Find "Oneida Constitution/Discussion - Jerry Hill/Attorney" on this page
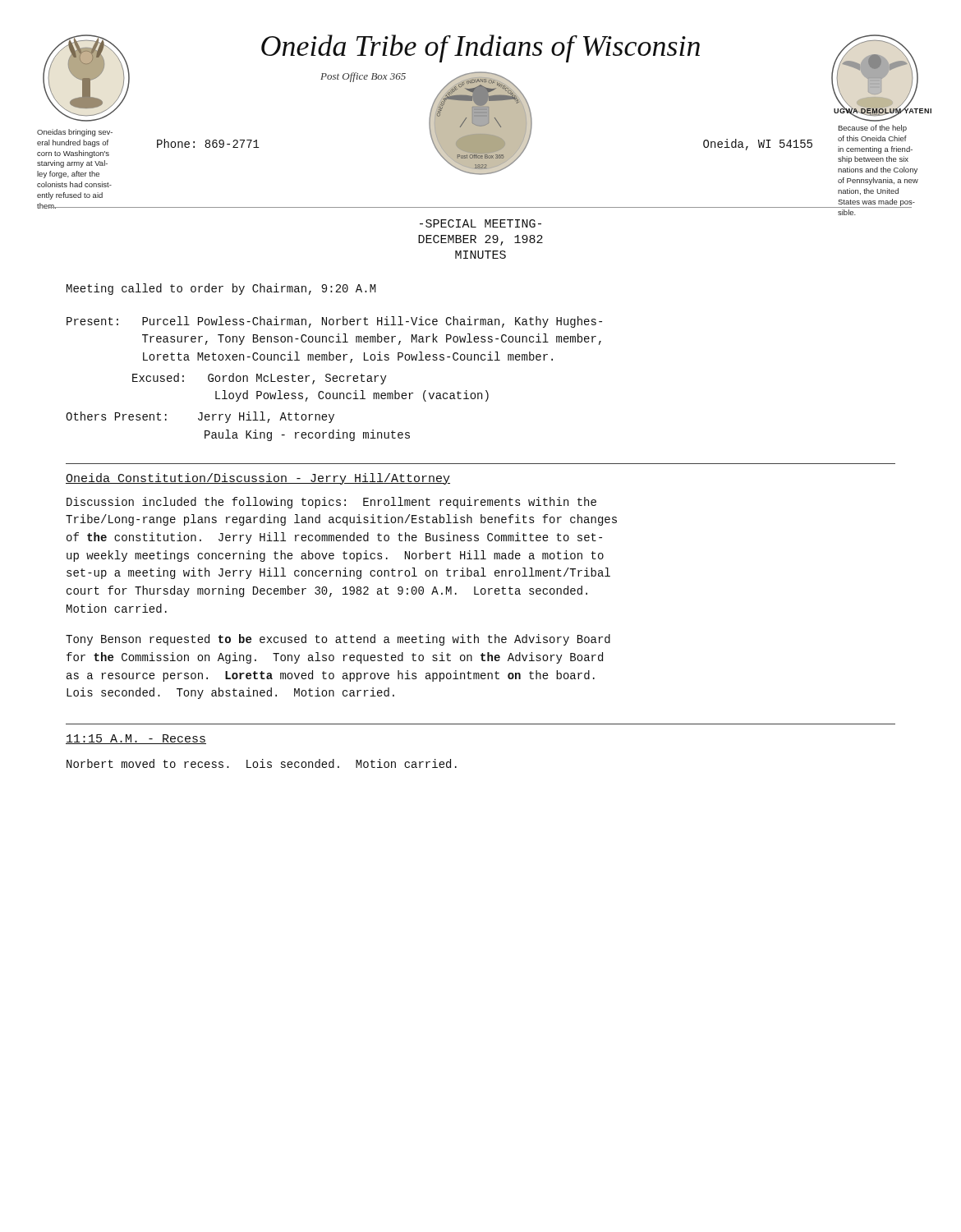961x1232 pixels. click(258, 479)
